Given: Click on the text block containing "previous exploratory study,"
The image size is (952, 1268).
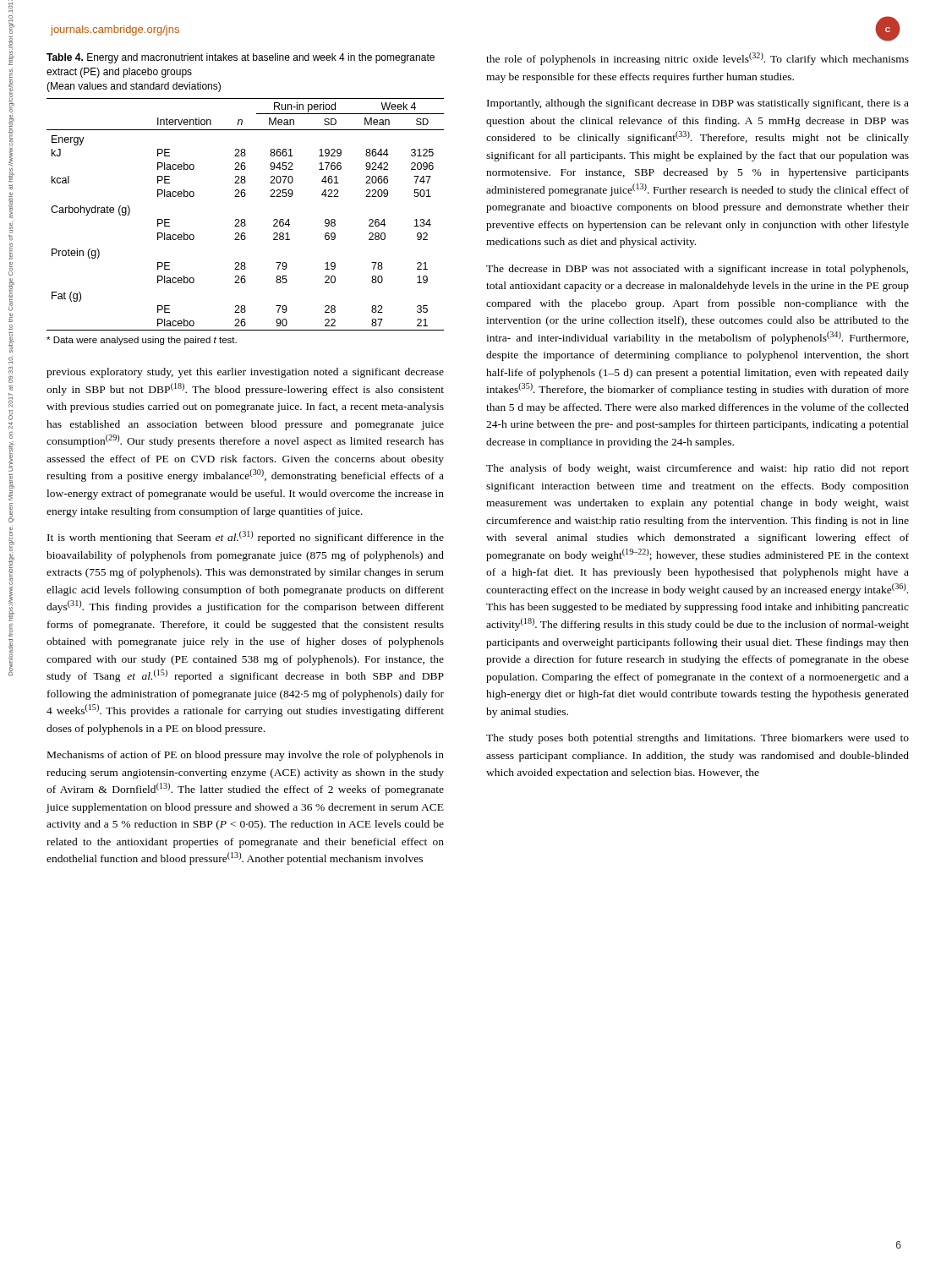Looking at the screenshot, I should (x=245, y=441).
